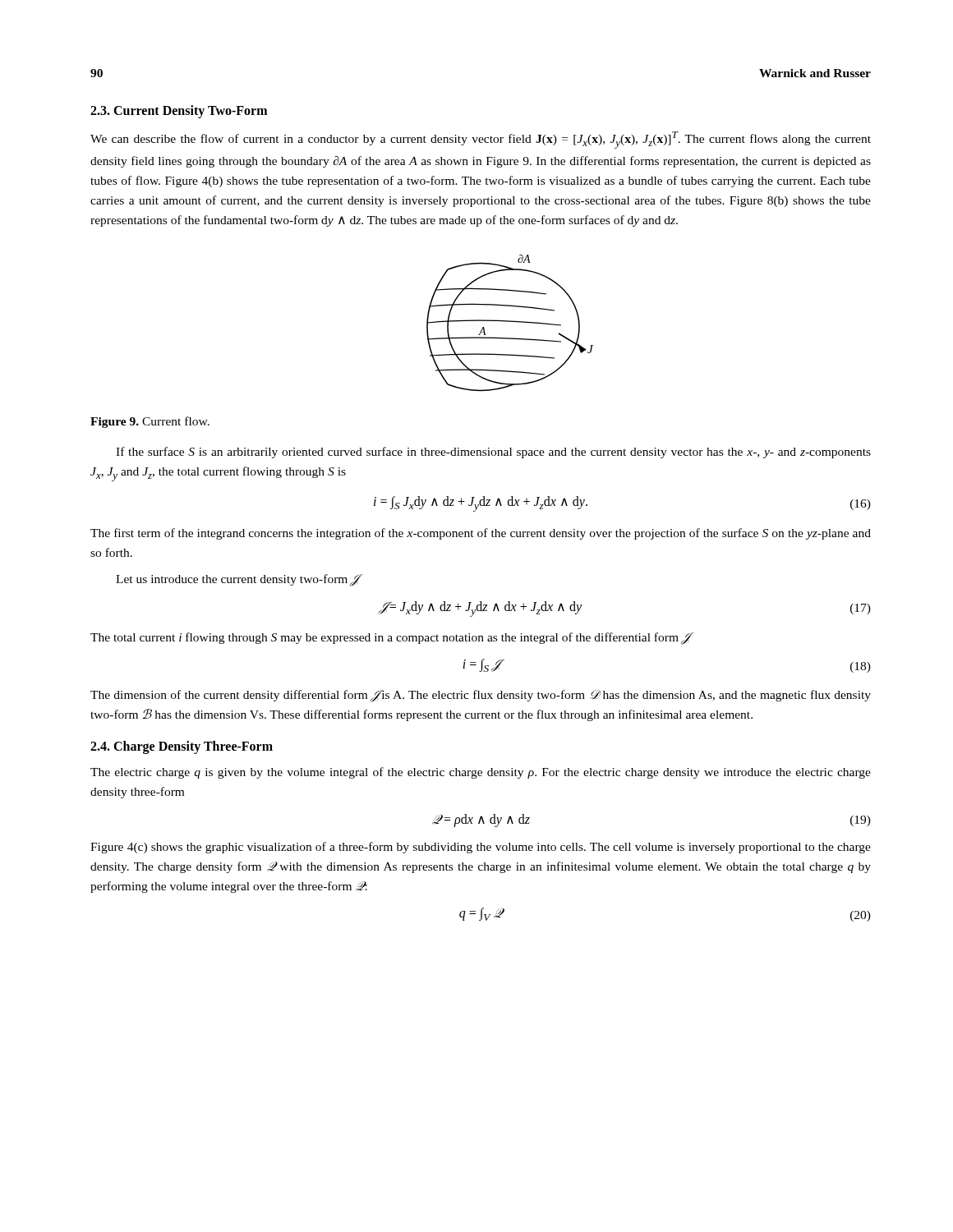Viewport: 953px width, 1232px height.
Task: Find the region starting "2.4. Charge Density Three-Form"
Action: [182, 746]
